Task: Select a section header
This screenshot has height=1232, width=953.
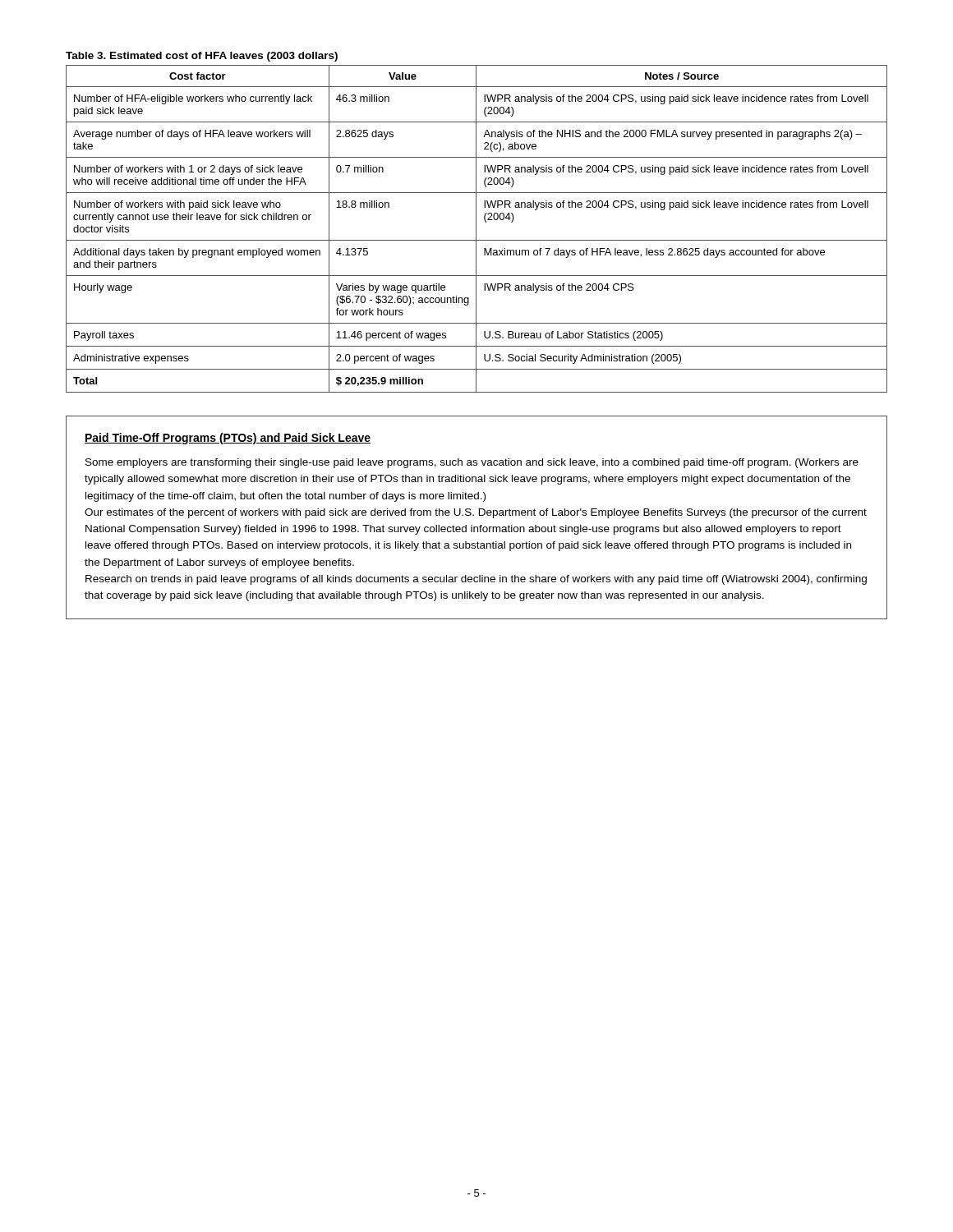Action: [228, 438]
